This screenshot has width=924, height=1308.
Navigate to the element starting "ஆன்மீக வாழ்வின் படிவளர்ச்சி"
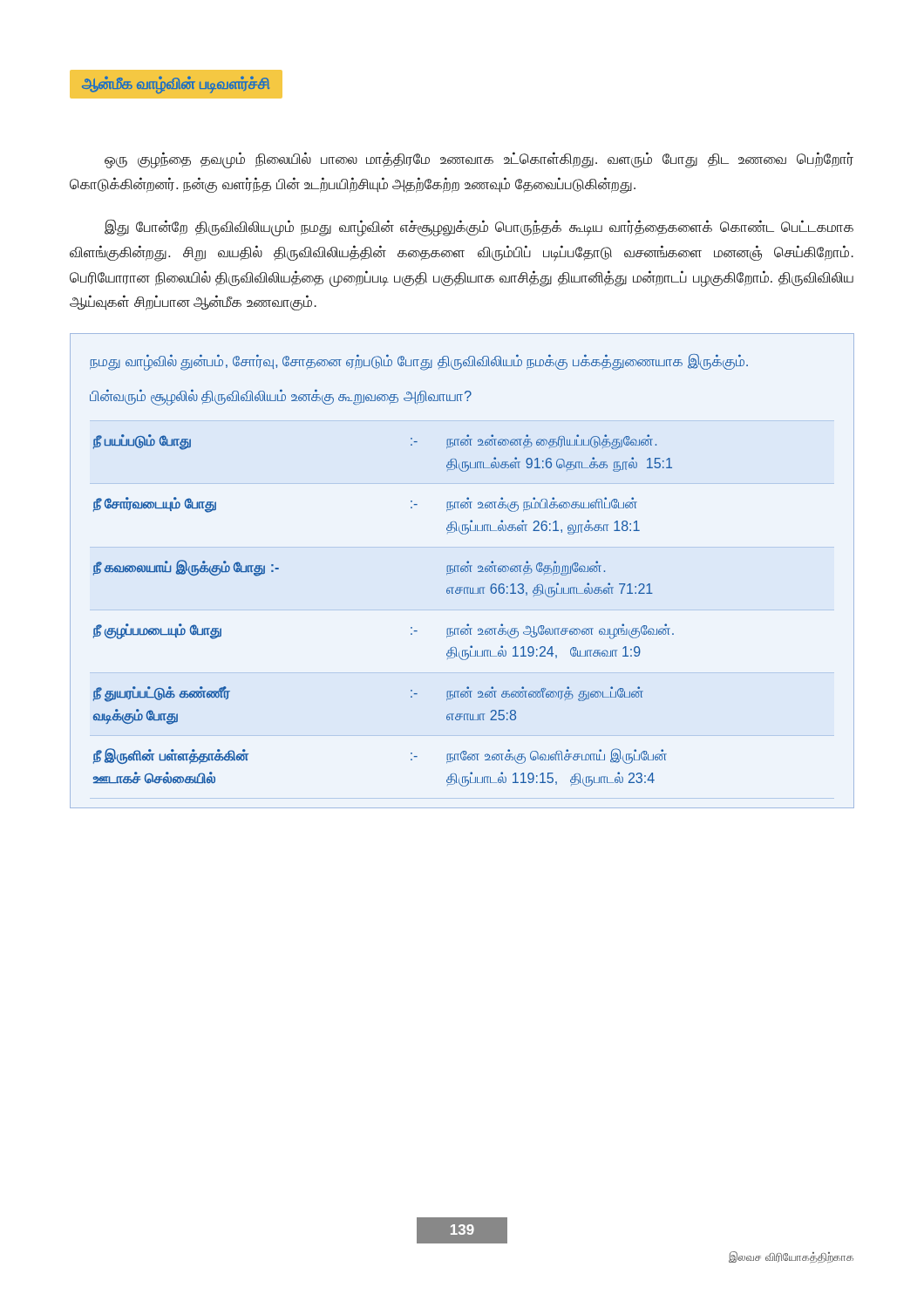(176, 84)
